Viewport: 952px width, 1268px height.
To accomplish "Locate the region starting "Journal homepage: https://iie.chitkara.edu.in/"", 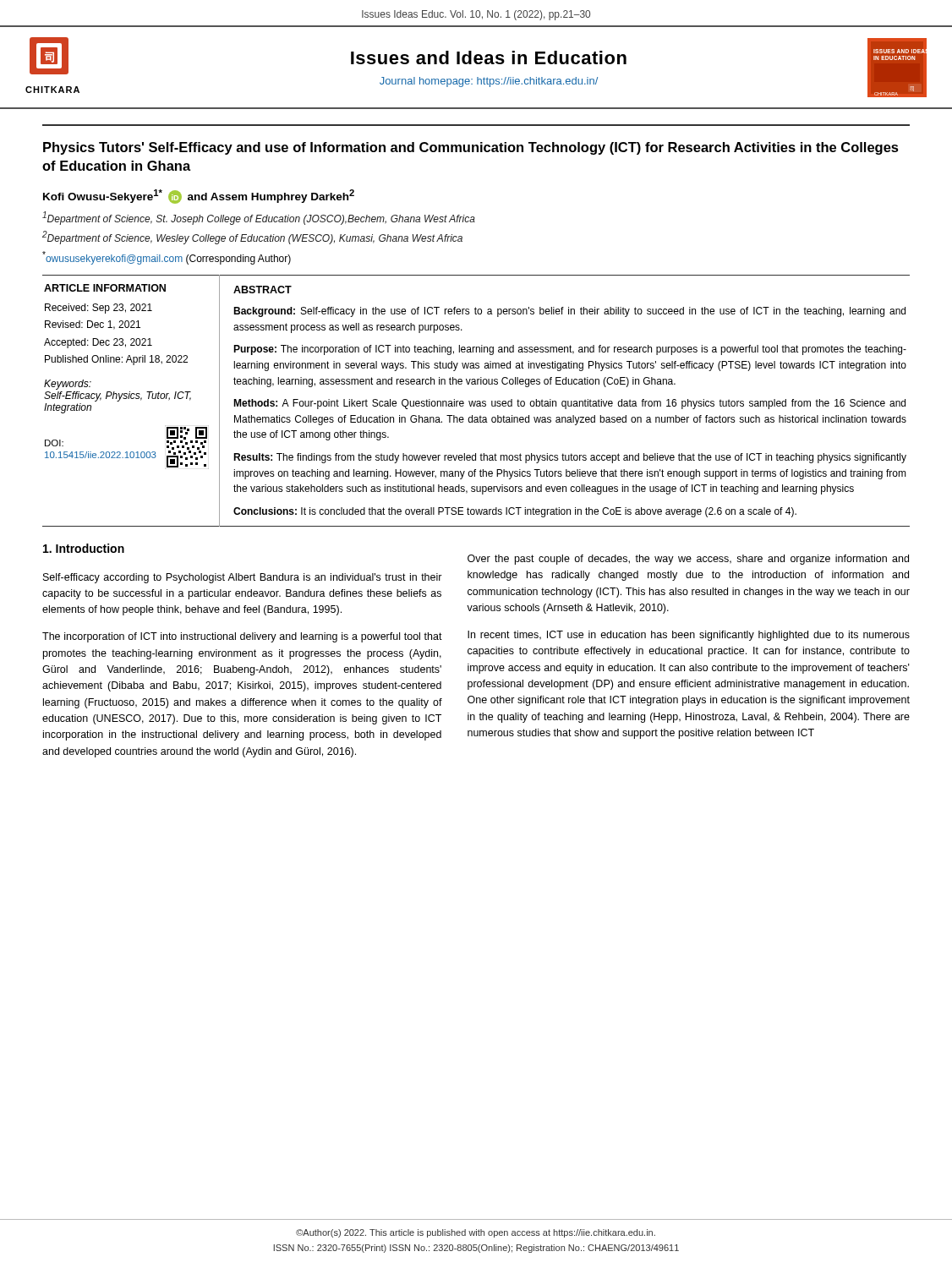I will tap(489, 81).
